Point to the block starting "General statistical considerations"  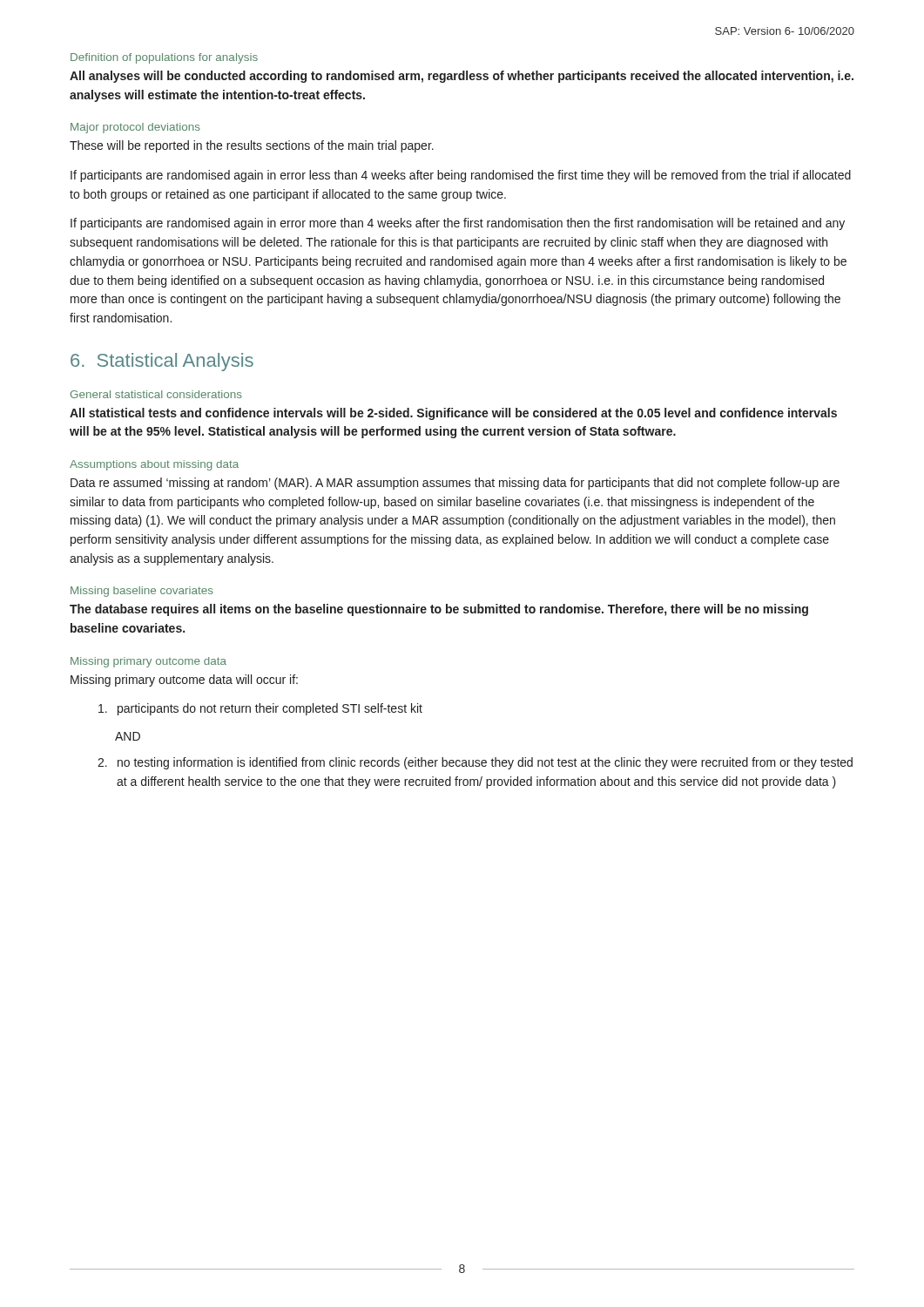(x=156, y=394)
